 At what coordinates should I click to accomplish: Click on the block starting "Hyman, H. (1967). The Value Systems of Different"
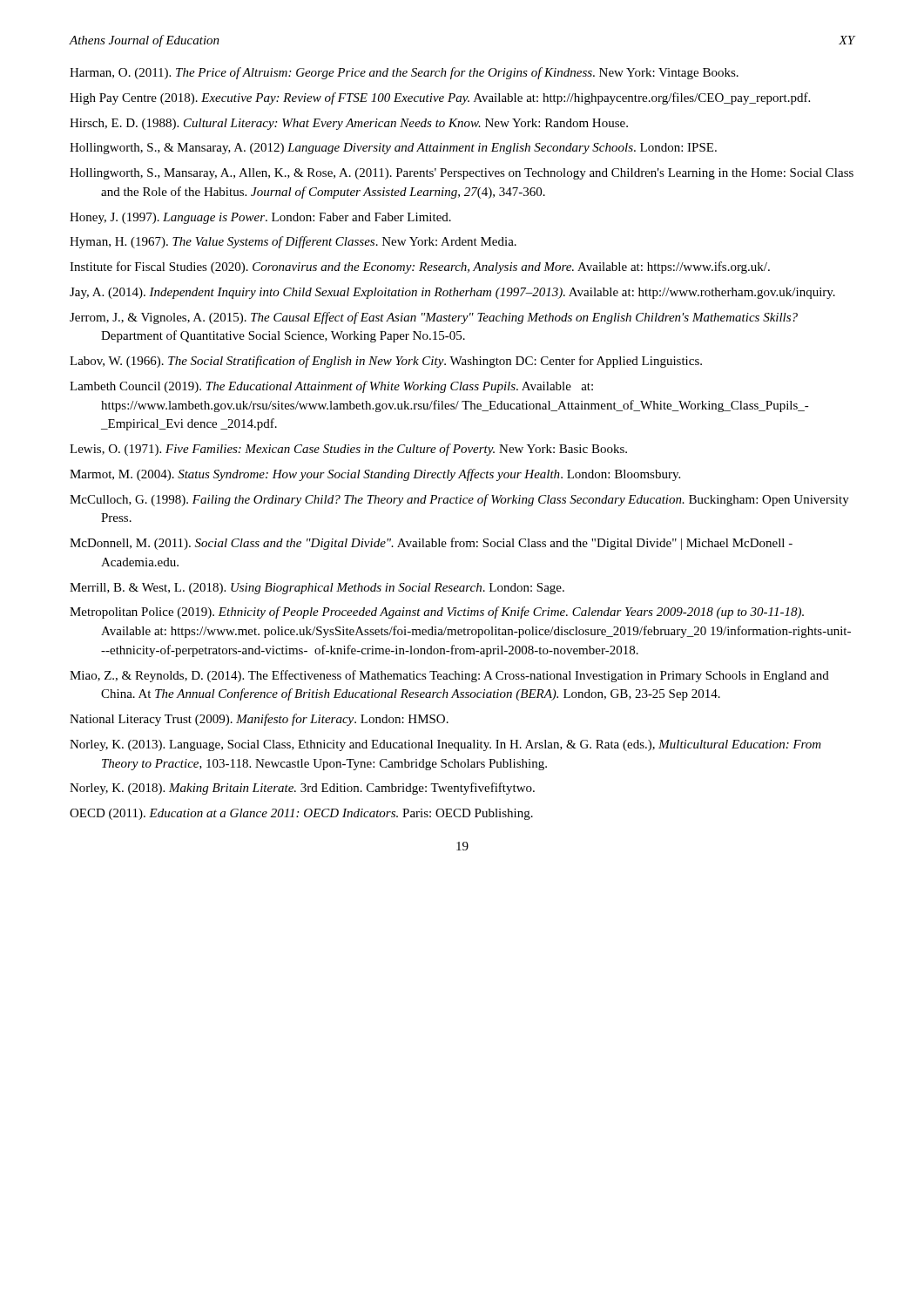click(x=293, y=242)
